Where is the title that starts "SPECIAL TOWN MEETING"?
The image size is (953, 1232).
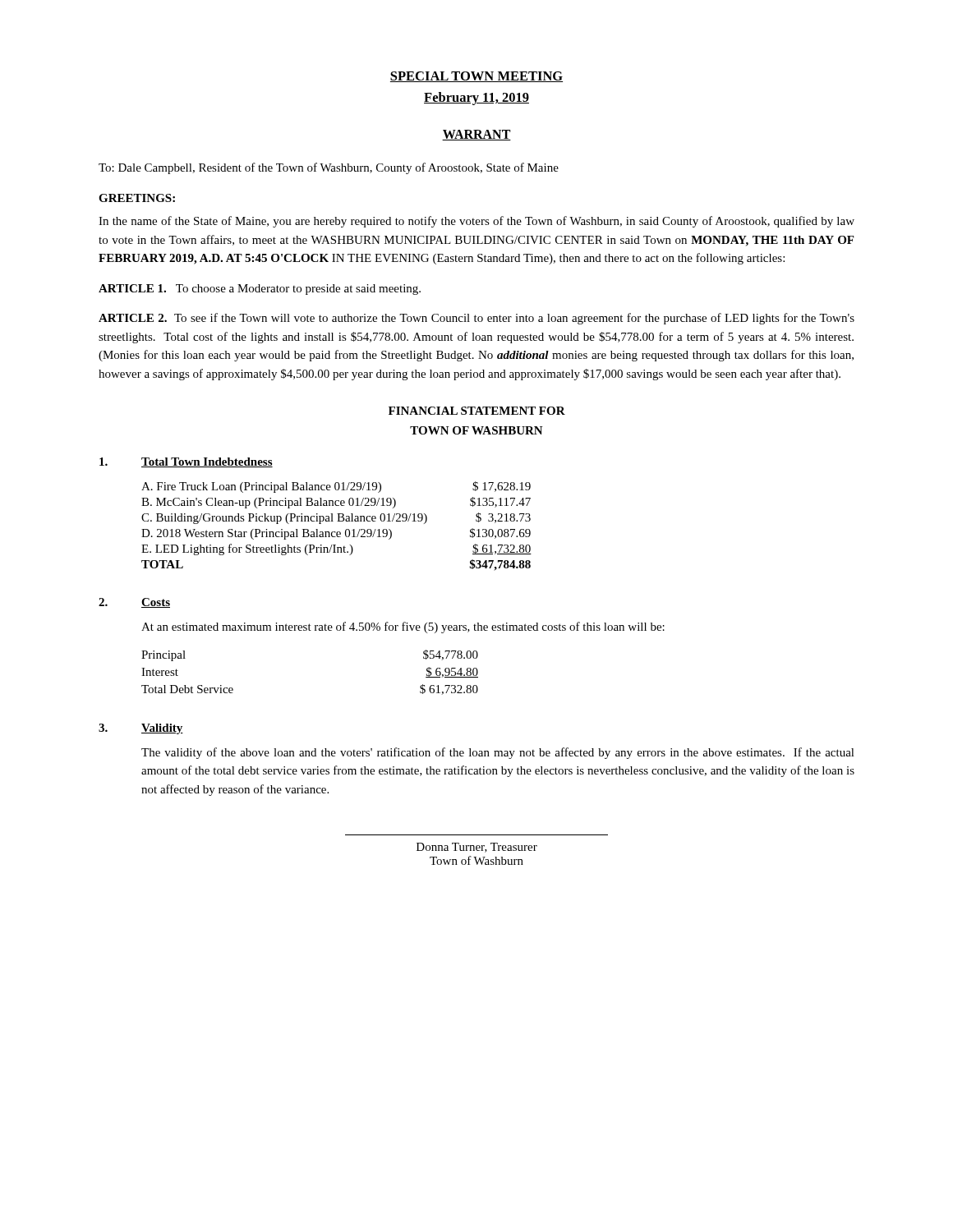click(476, 87)
